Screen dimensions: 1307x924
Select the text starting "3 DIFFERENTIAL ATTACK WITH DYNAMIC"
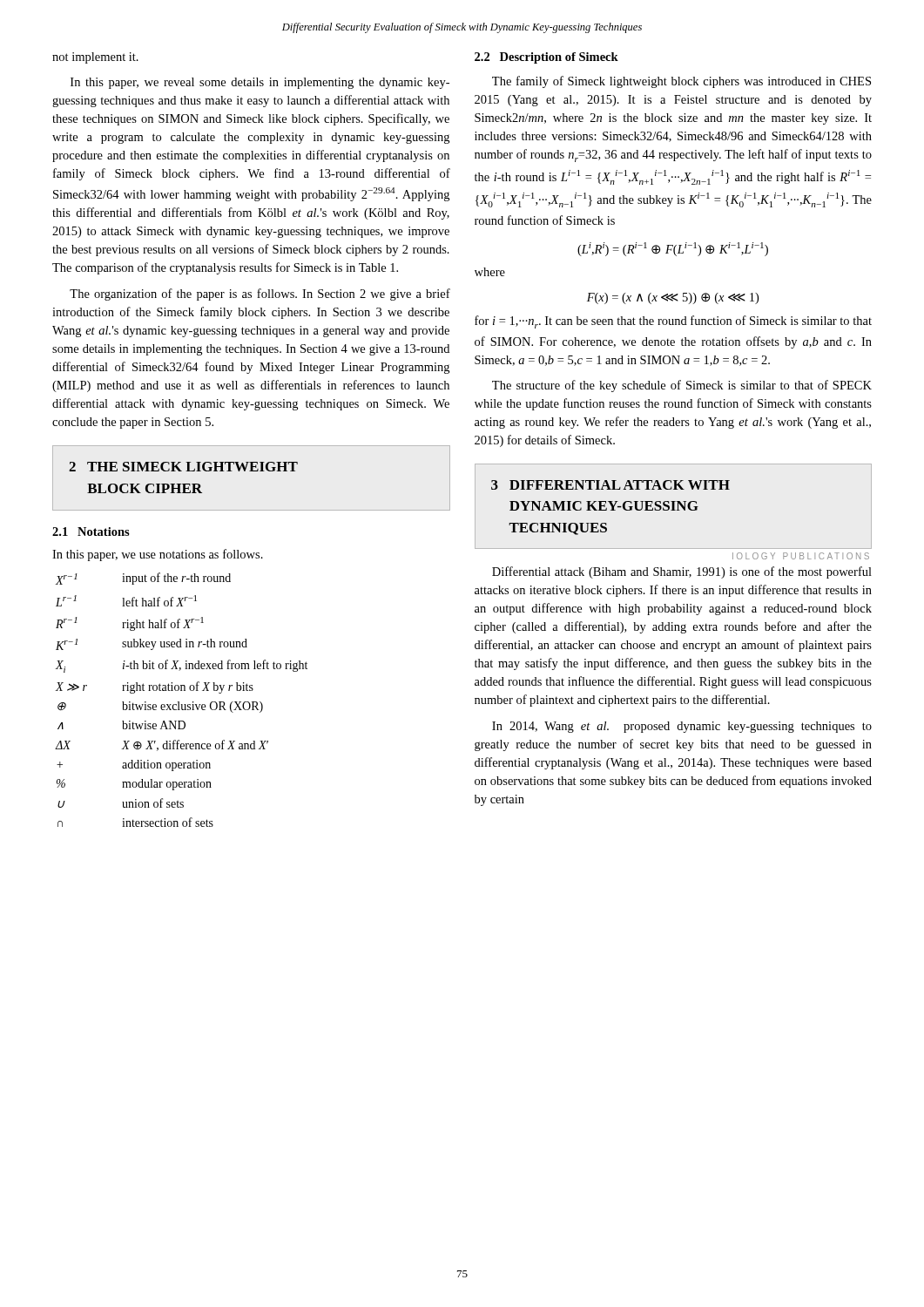673,507
